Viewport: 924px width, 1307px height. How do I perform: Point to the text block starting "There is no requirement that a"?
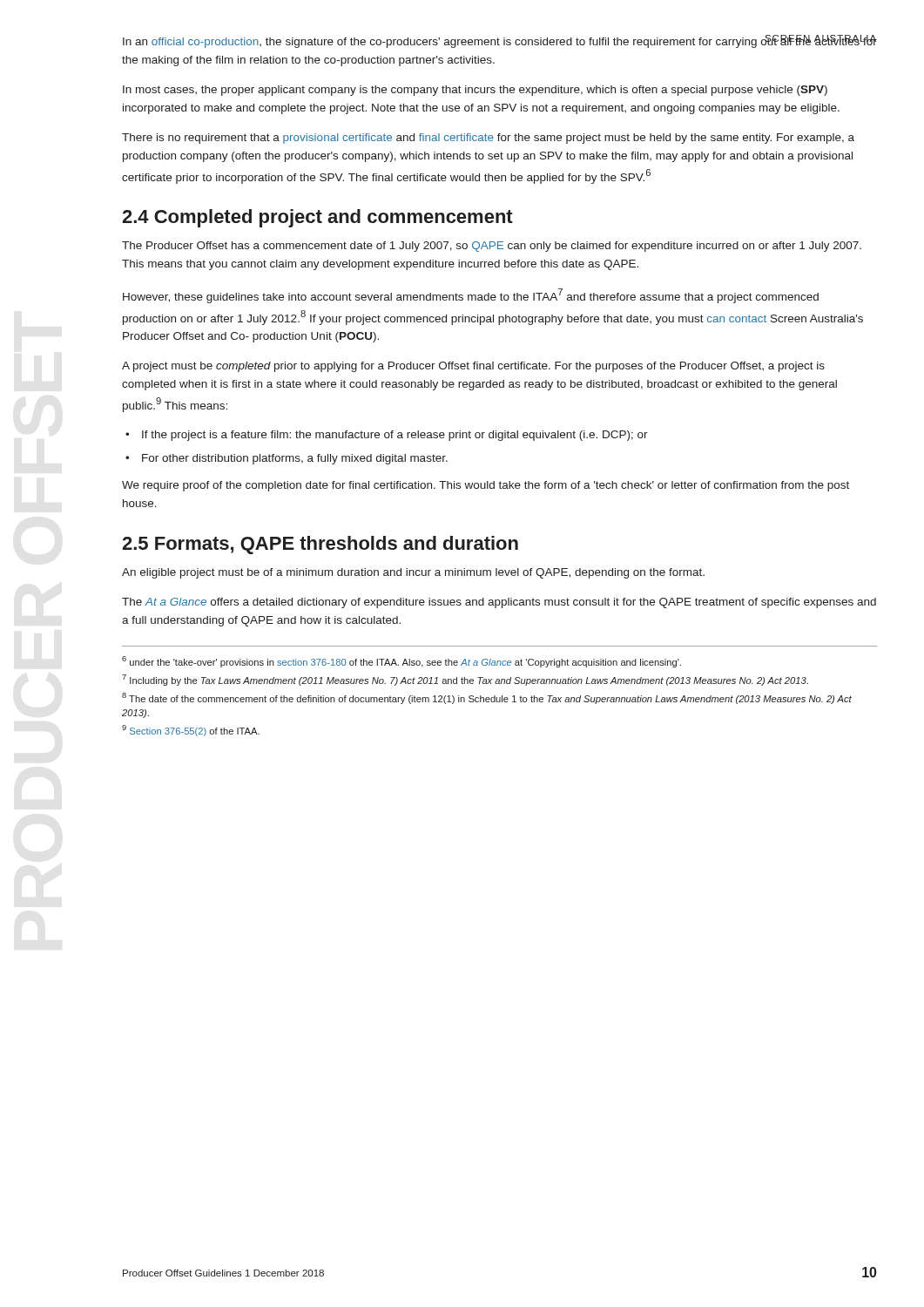[488, 157]
